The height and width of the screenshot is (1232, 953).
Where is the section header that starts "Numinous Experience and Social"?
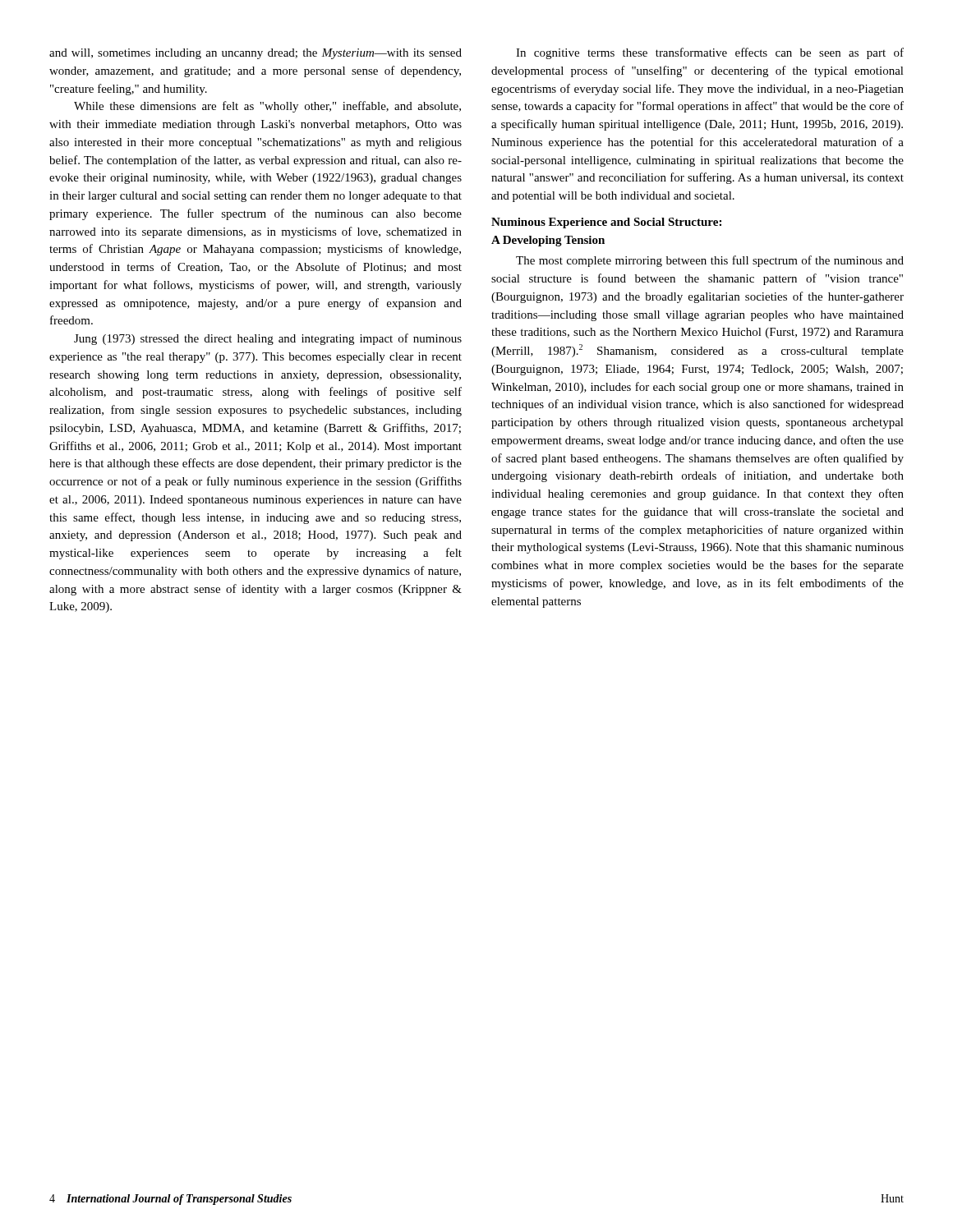pyautogui.click(x=698, y=231)
